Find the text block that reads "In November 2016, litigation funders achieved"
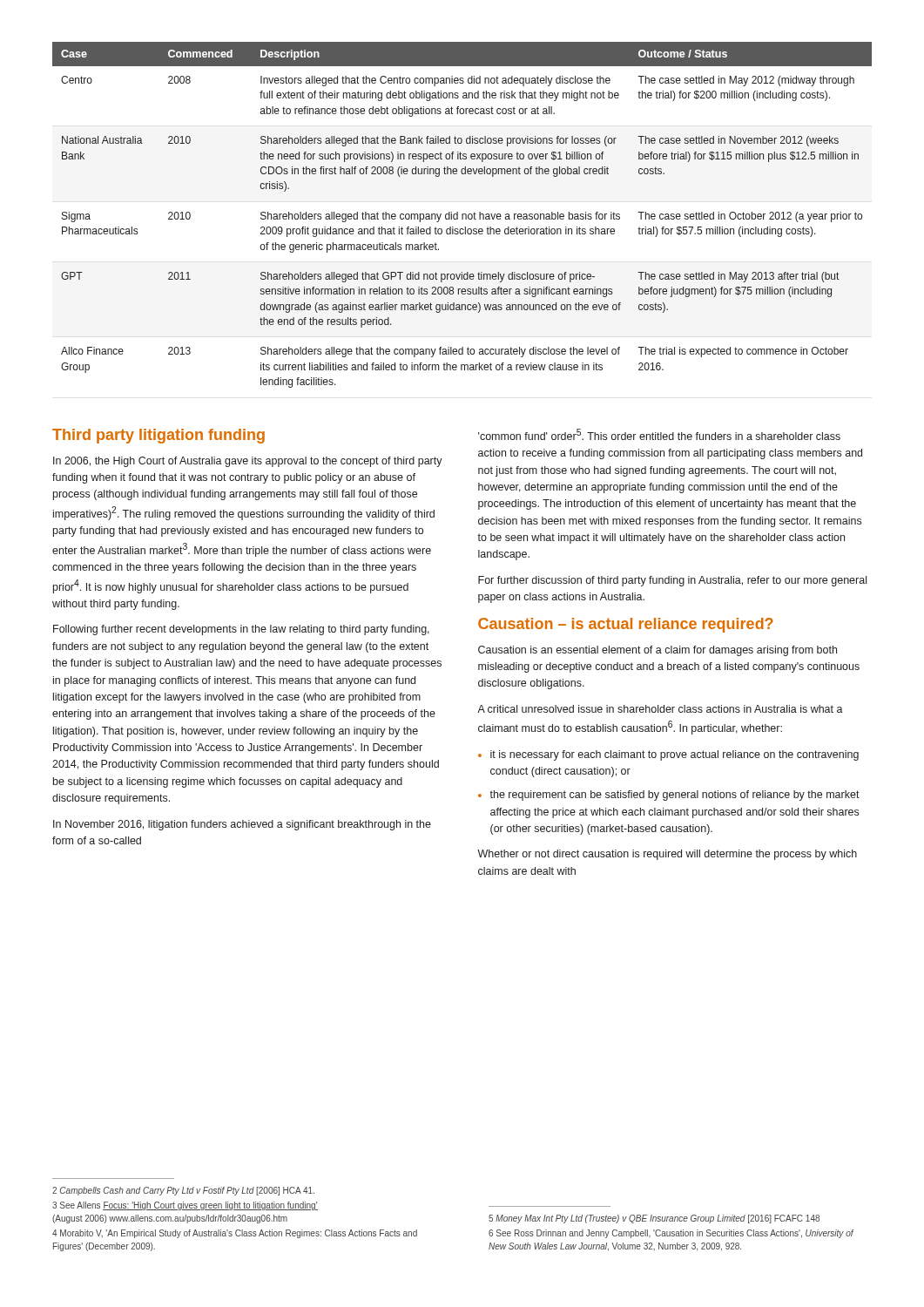Image resolution: width=924 pixels, height=1307 pixels. coord(249,833)
